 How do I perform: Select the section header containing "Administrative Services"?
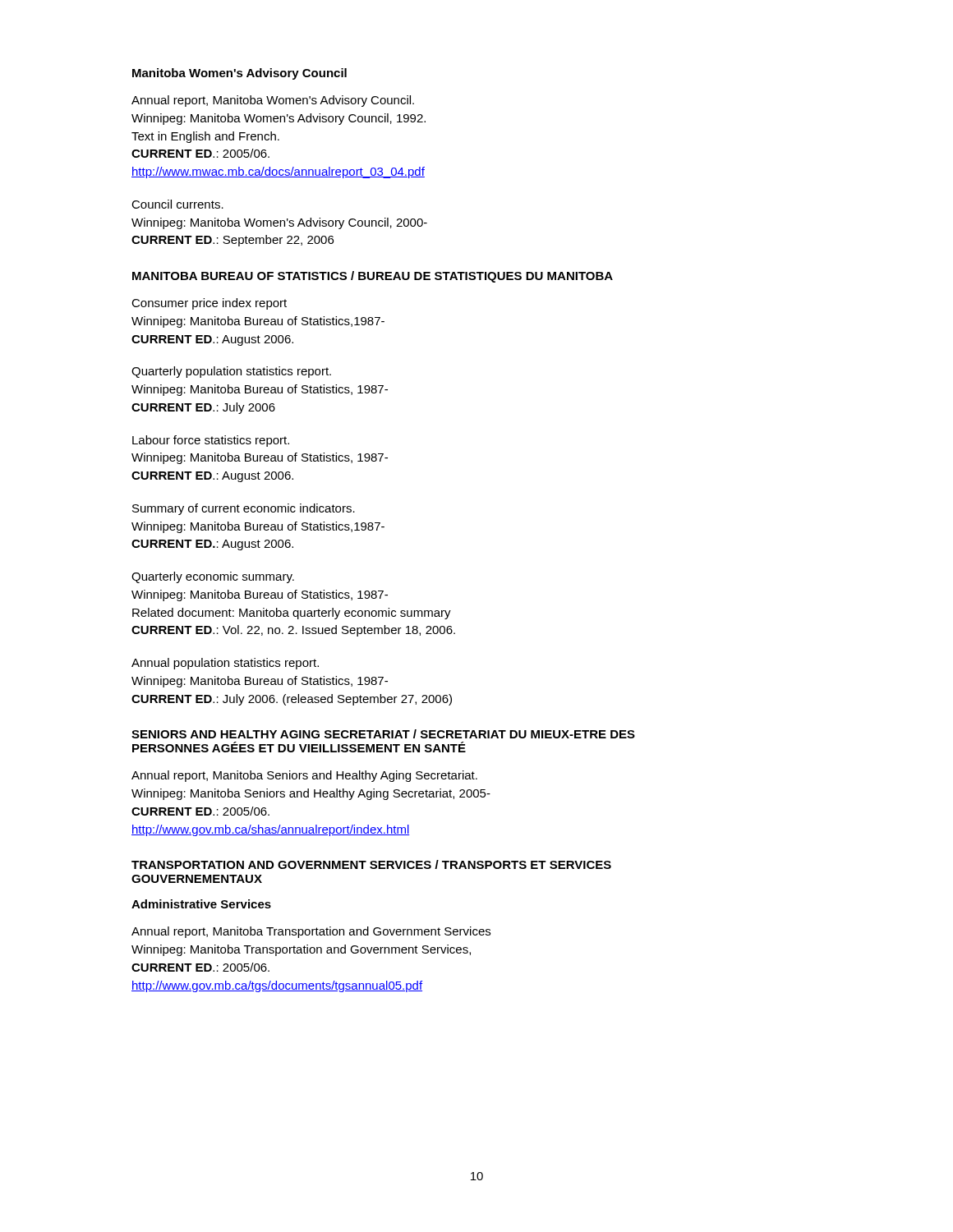point(201,904)
